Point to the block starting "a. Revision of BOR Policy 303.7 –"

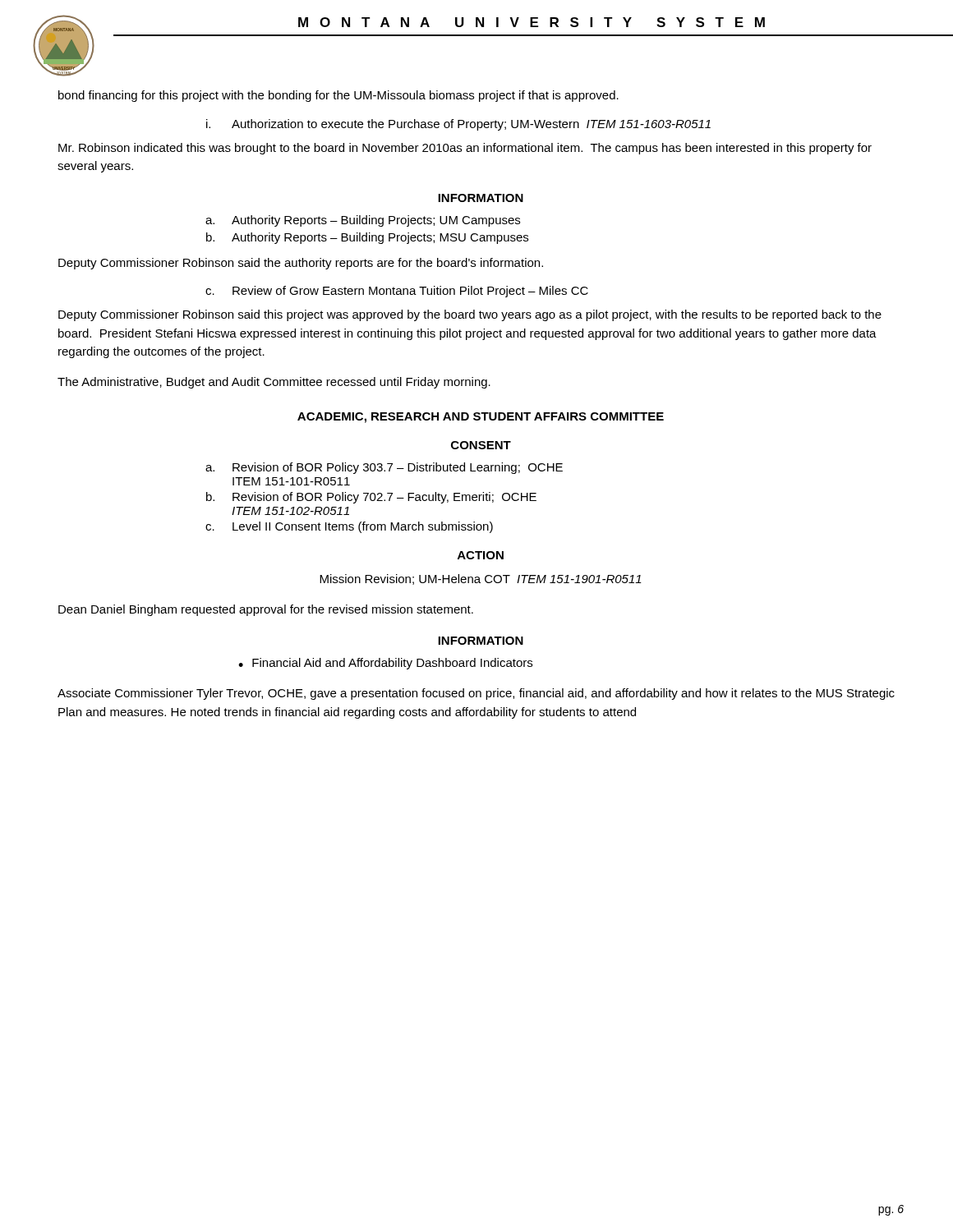(x=384, y=474)
